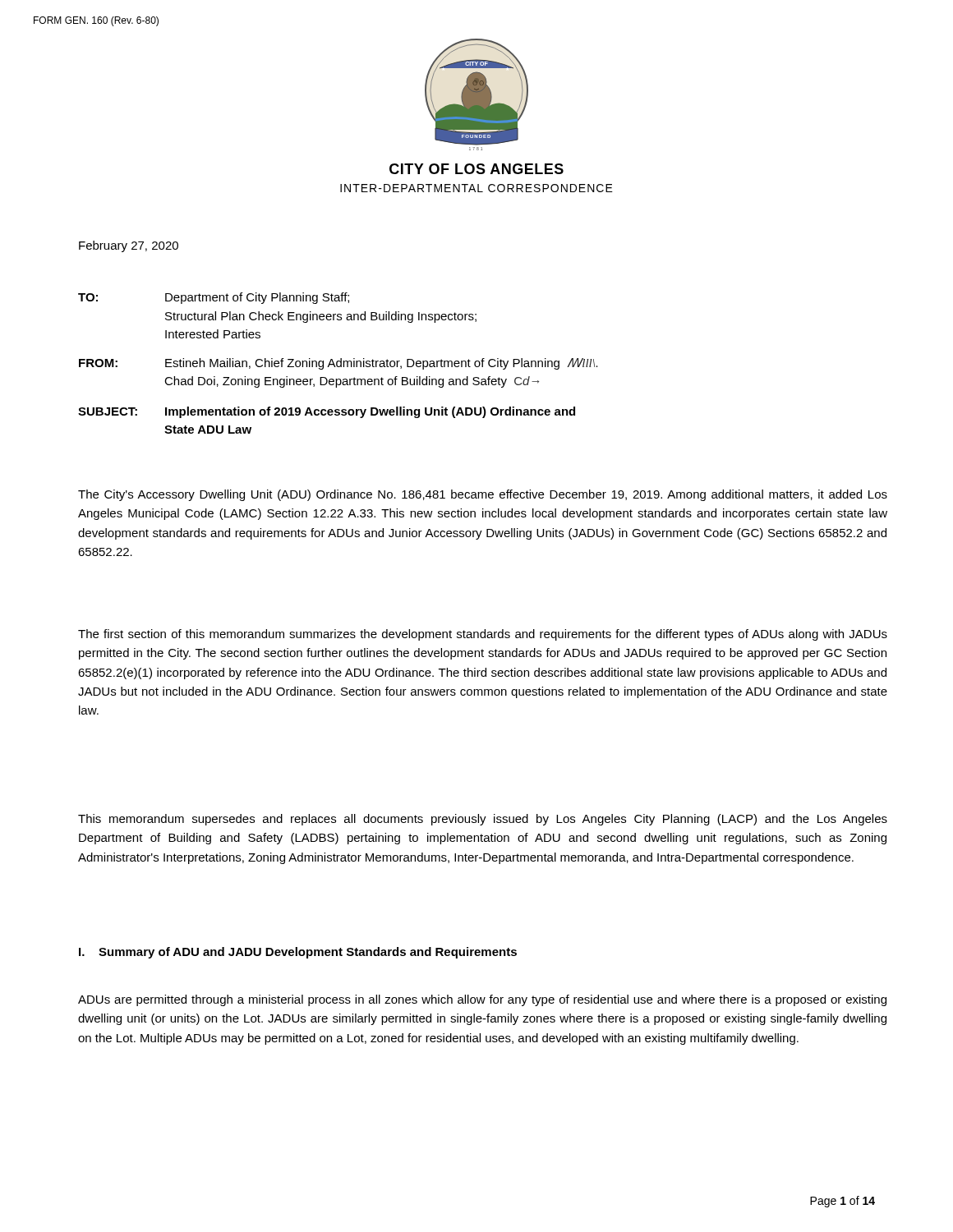
Task: Select the logo
Action: [x=476, y=92]
